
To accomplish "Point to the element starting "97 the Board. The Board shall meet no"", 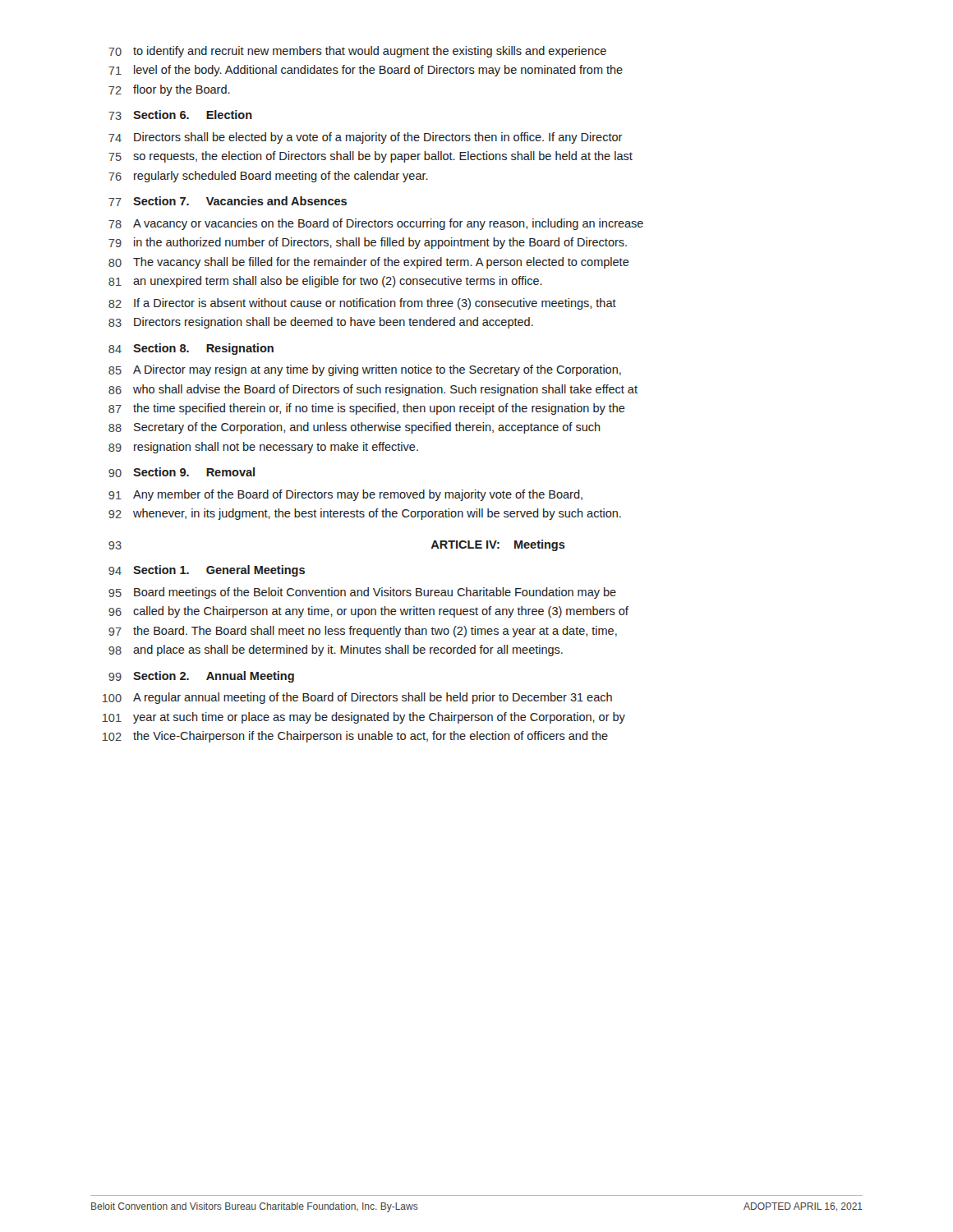I will pos(476,631).
